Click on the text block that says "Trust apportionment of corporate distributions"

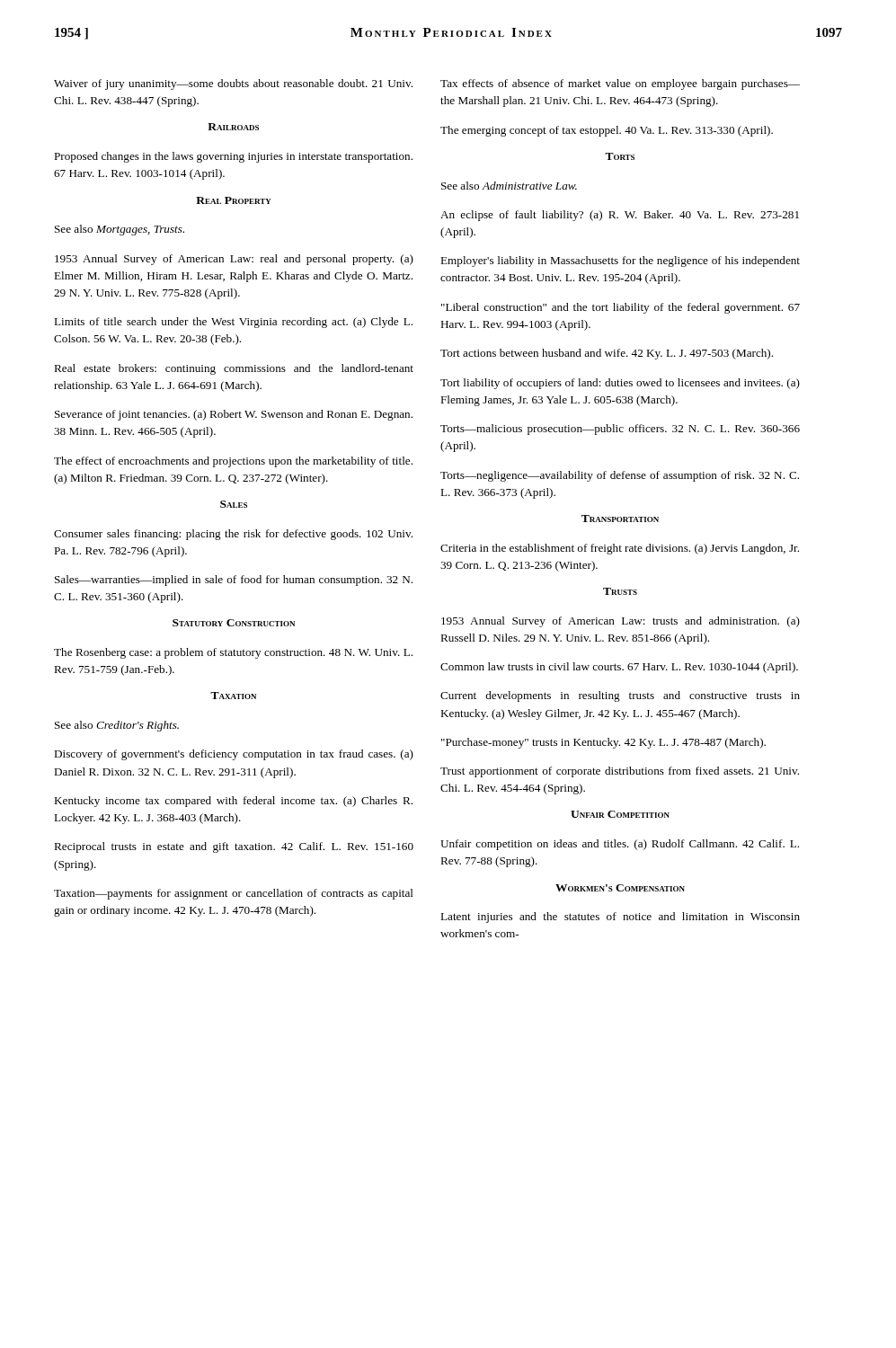(x=620, y=779)
